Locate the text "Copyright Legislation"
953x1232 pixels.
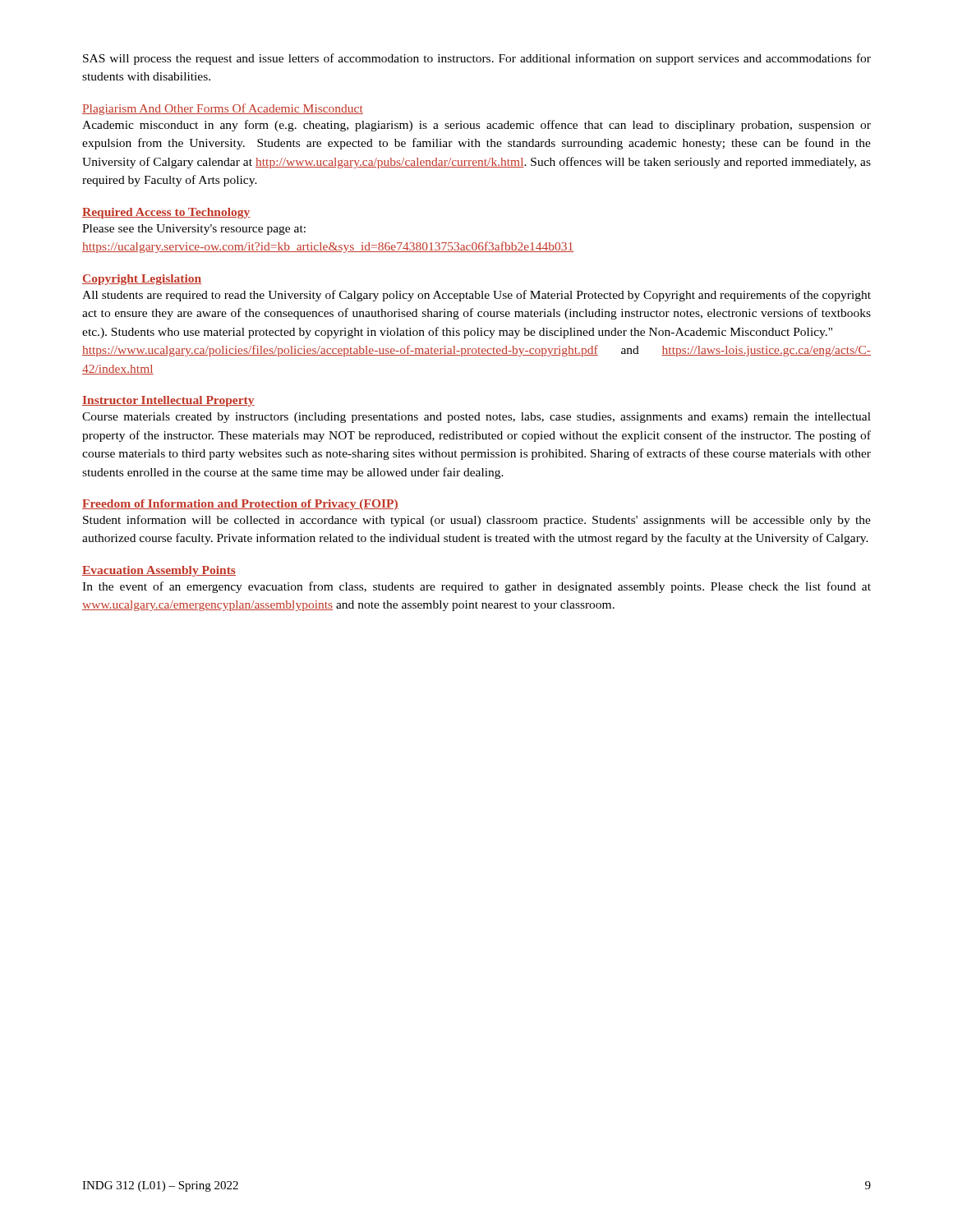[142, 278]
